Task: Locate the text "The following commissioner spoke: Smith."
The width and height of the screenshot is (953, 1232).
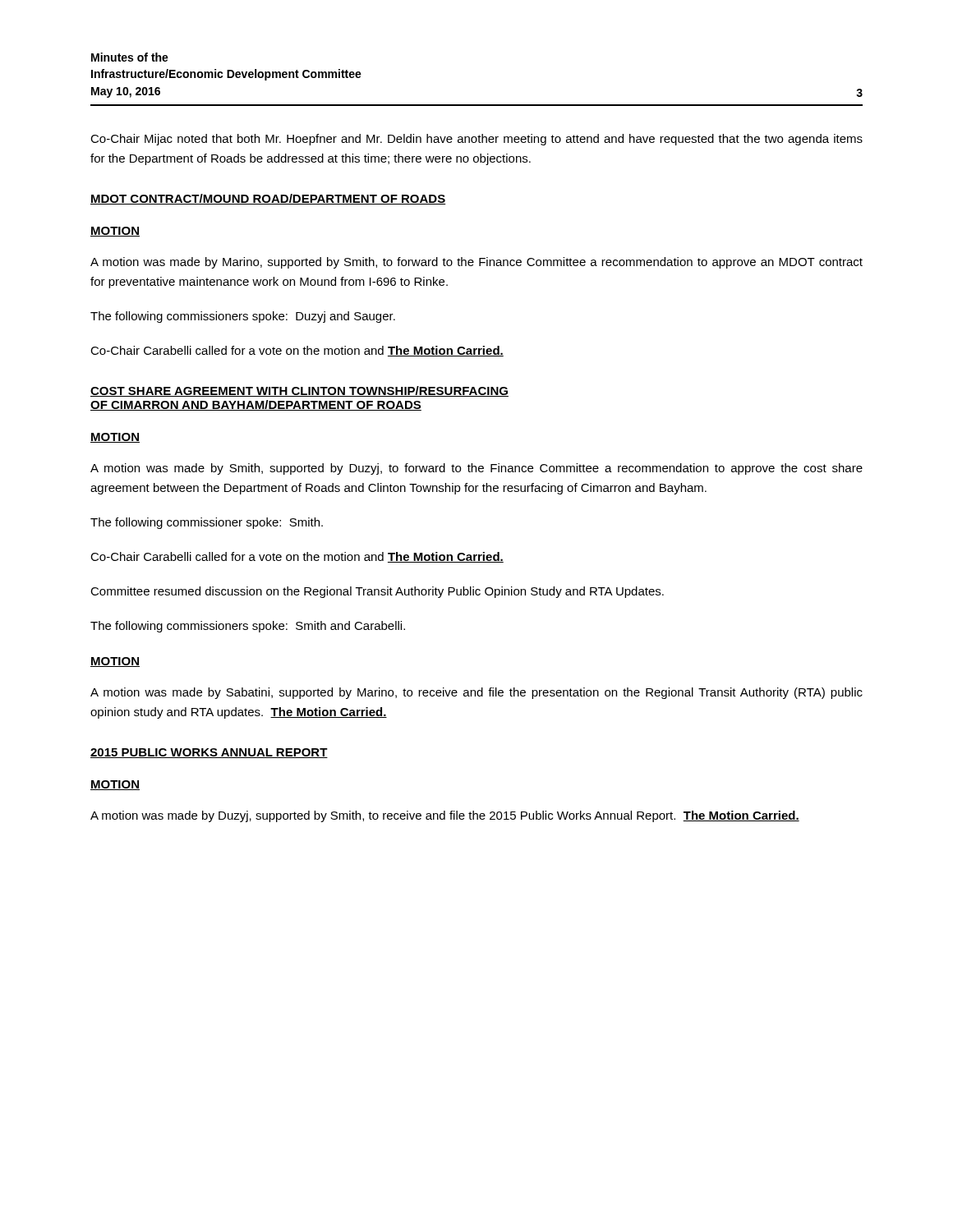Action: 207,522
